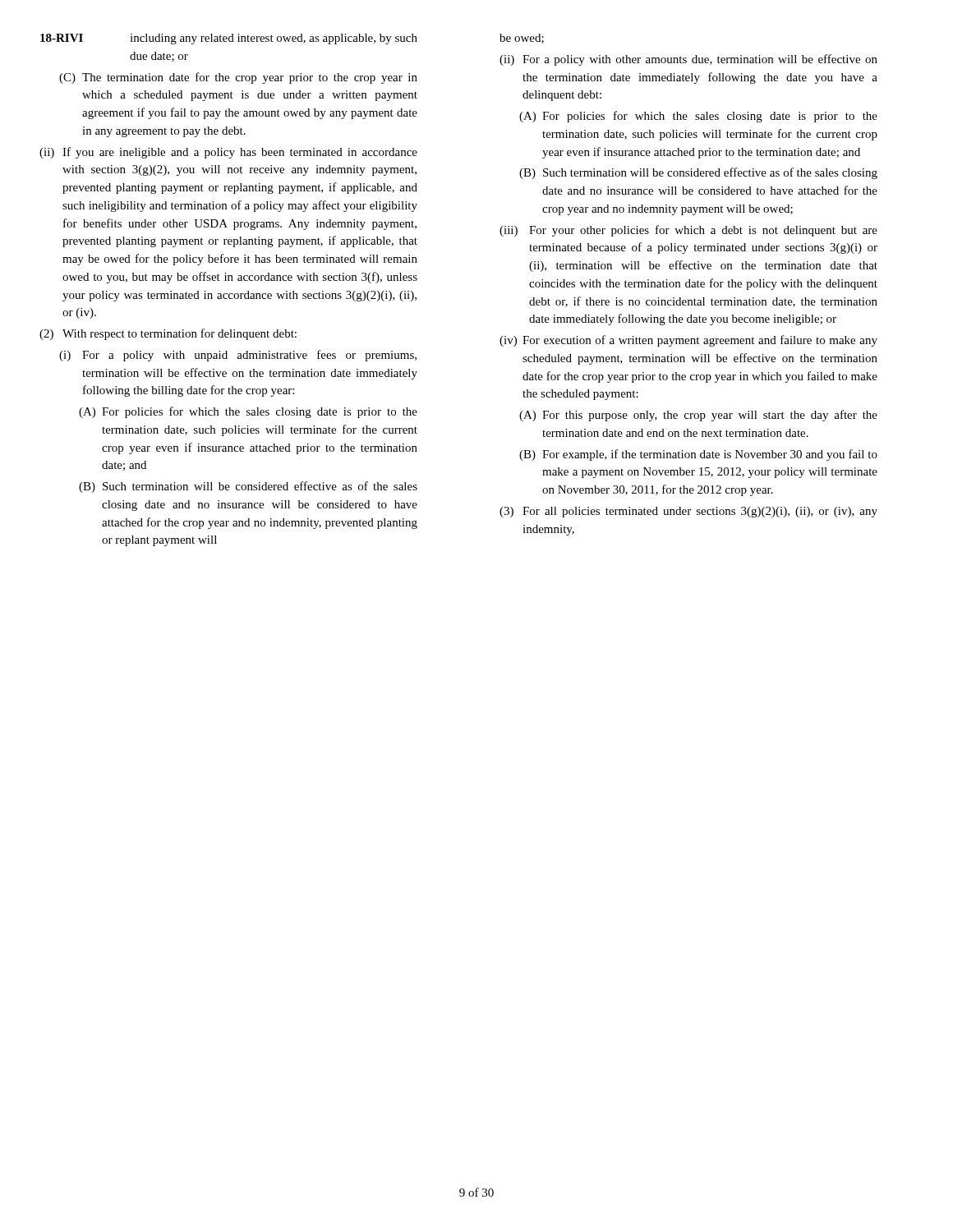Screen dimensions: 1232x953
Task: Click on the block starting "including any related"
Action: pyautogui.click(x=228, y=47)
